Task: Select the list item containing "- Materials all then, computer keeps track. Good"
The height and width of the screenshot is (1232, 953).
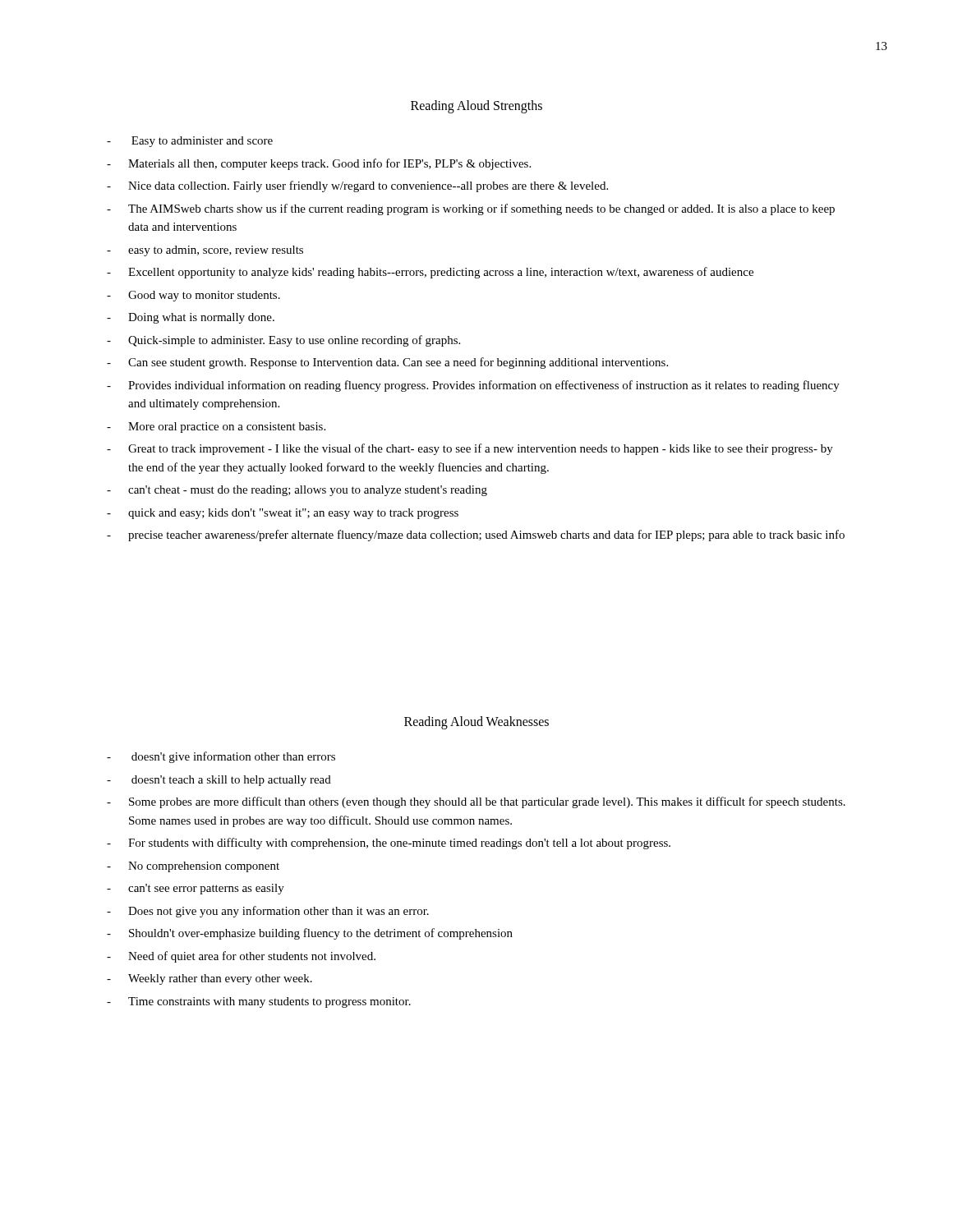Action: point(476,163)
